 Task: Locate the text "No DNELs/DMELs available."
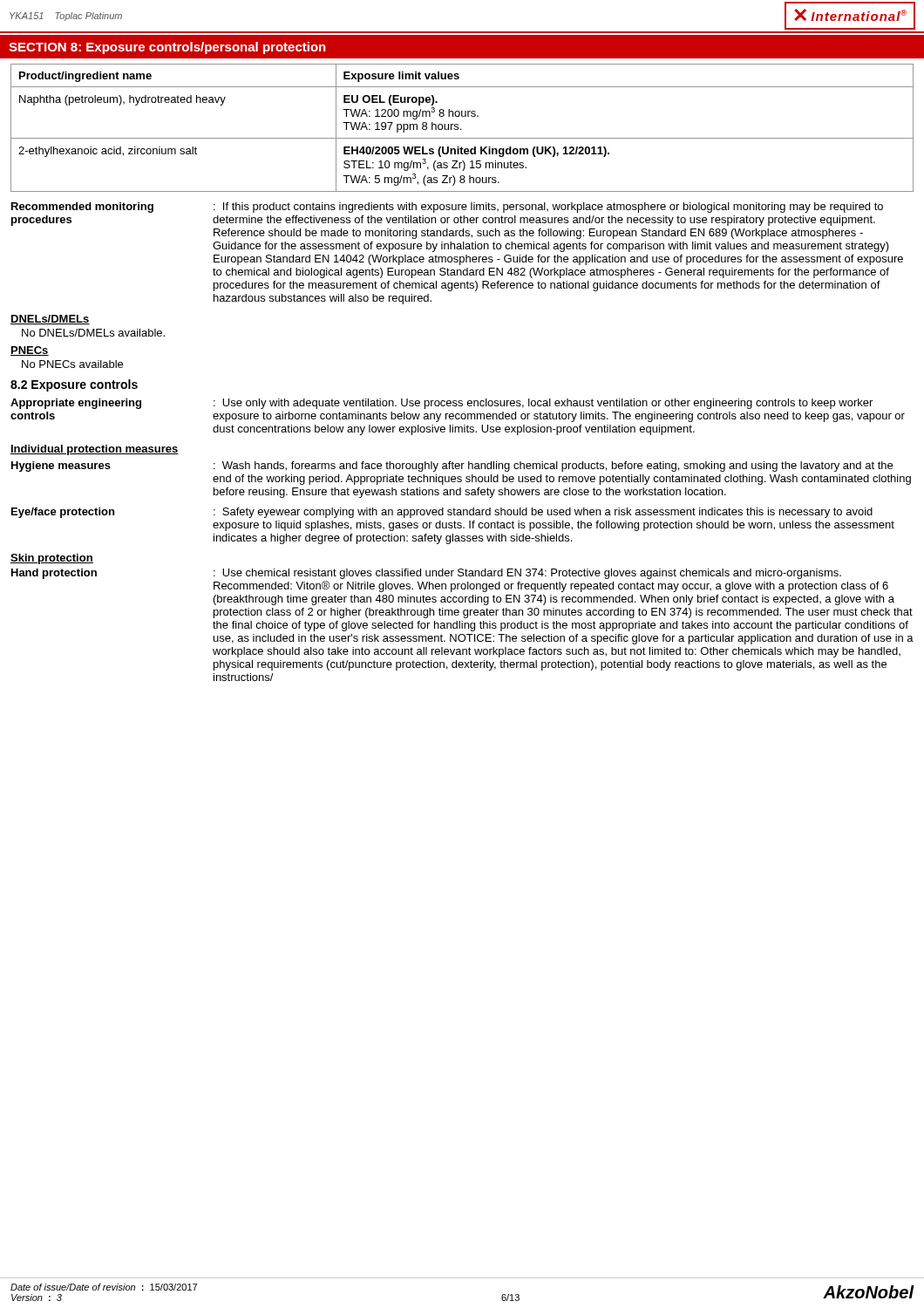pyautogui.click(x=93, y=333)
